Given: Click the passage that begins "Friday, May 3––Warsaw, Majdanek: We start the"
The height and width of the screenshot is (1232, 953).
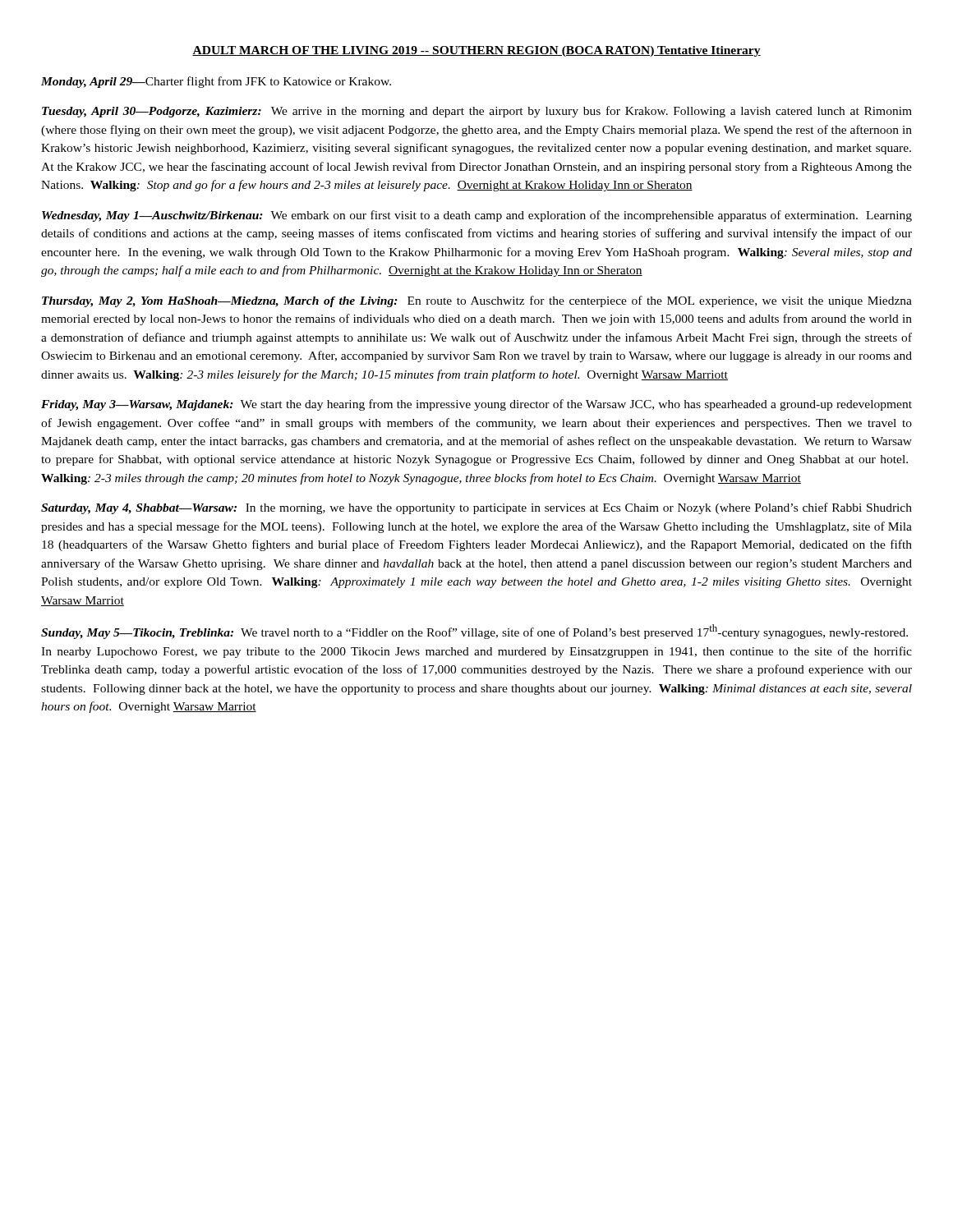Looking at the screenshot, I should click(476, 441).
